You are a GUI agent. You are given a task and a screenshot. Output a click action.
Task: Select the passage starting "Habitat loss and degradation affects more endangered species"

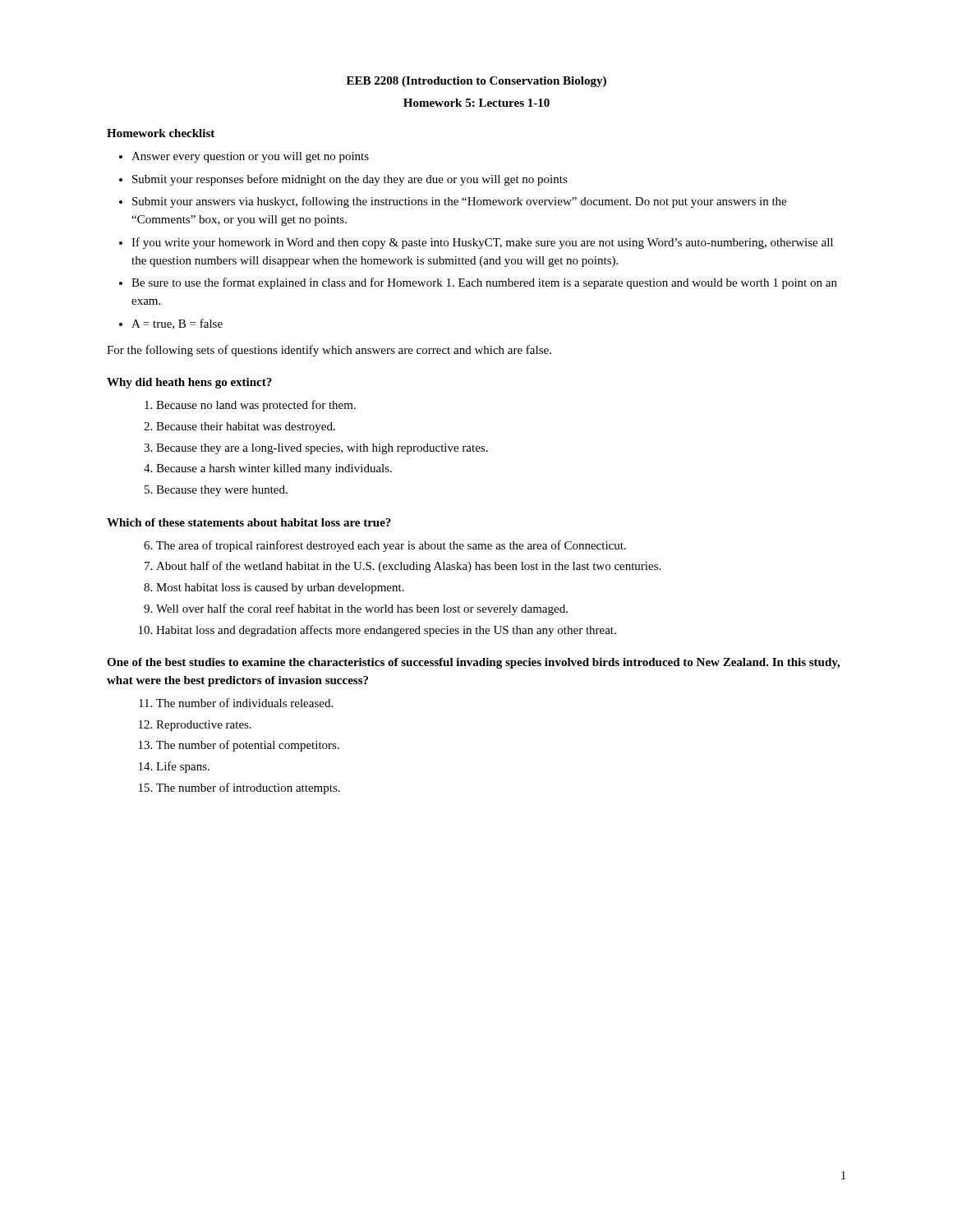coord(386,630)
